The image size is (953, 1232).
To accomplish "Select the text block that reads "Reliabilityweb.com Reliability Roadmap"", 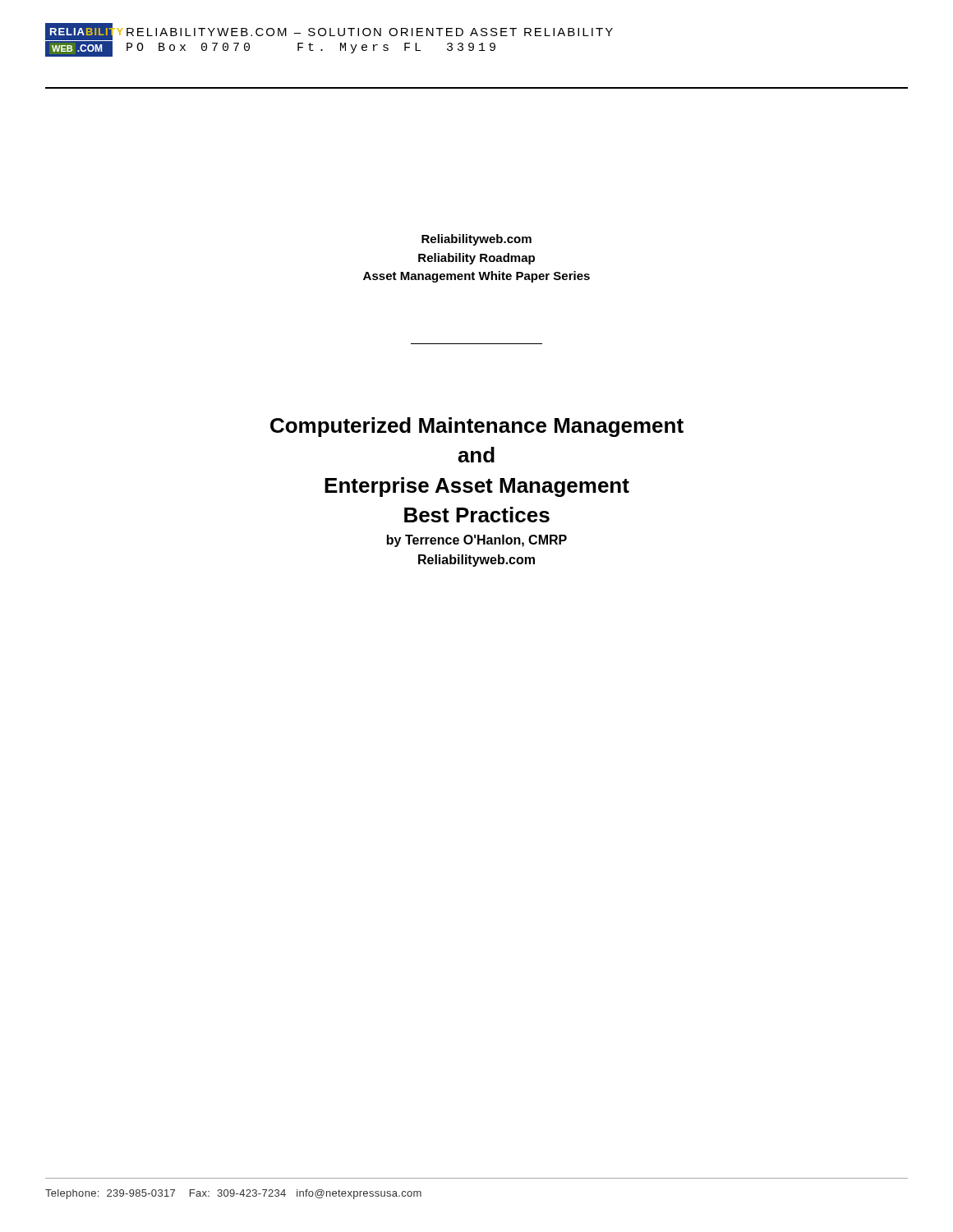I will pos(476,258).
